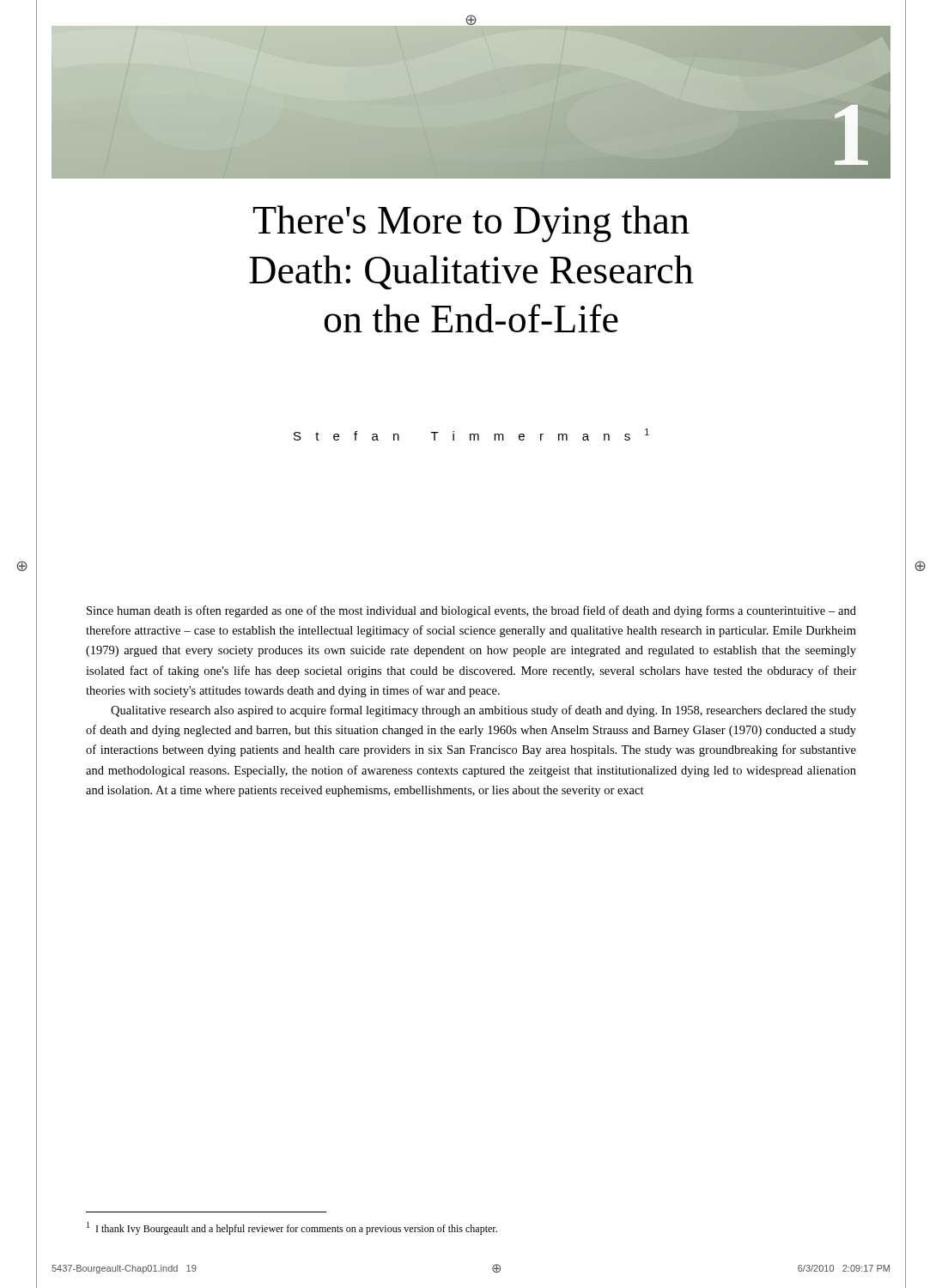
Task: Find the block on this page that starts "1 I thank Ivy Bourgeault and"
Action: (x=292, y=1227)
